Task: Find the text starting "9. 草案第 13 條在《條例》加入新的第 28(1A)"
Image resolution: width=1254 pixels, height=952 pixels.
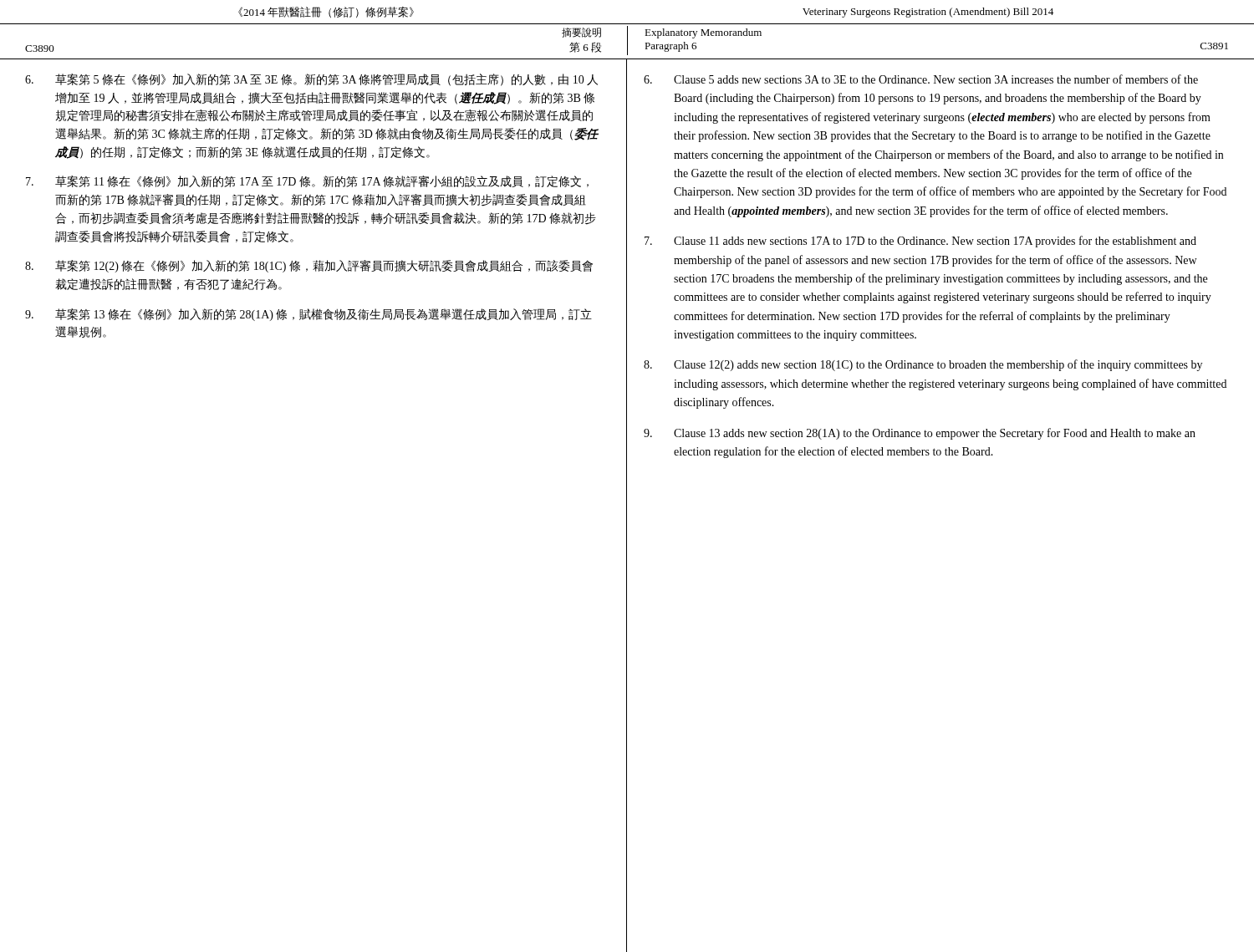Action: (x=313, y=324)
